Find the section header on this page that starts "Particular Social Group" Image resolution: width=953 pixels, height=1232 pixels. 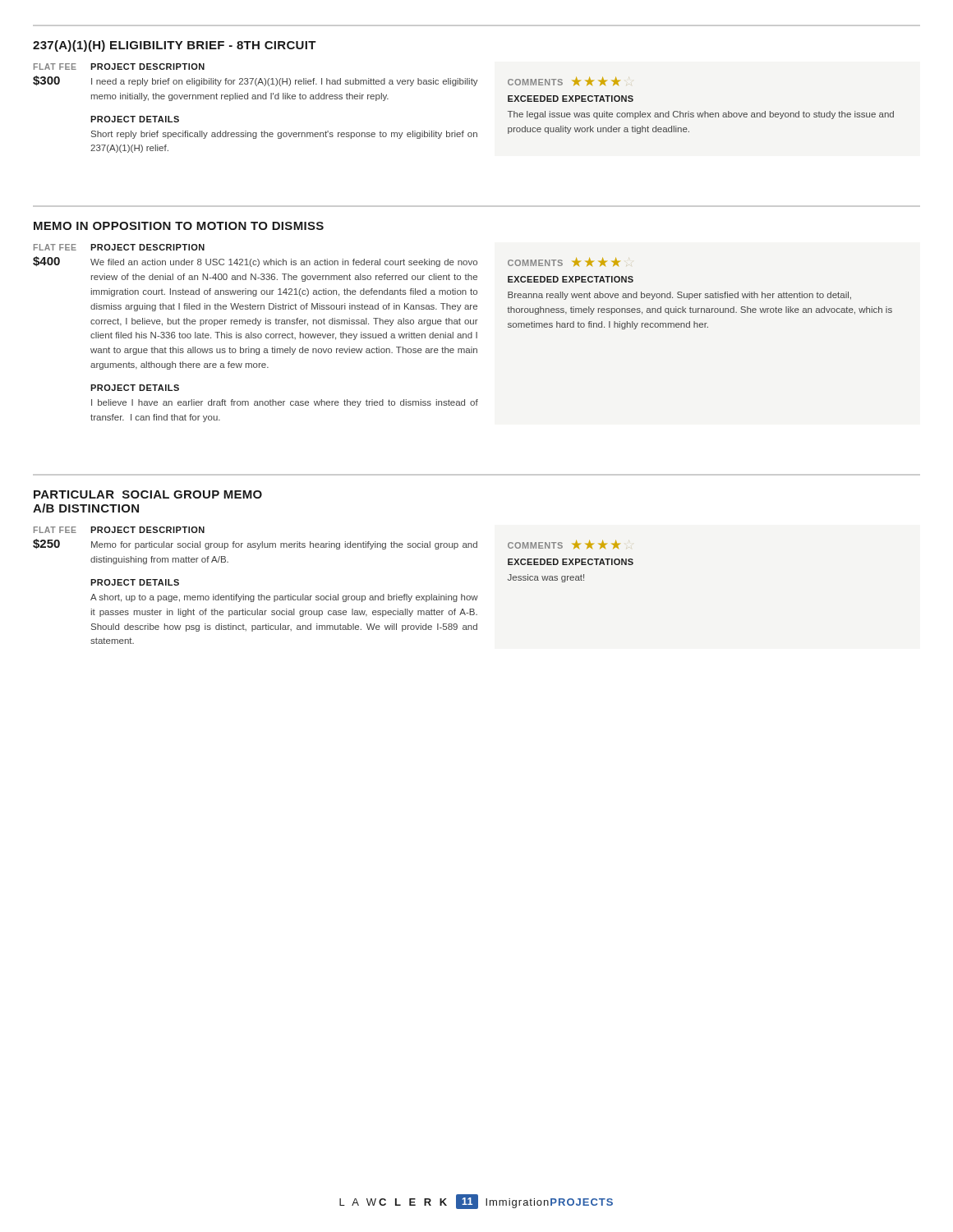148,494
